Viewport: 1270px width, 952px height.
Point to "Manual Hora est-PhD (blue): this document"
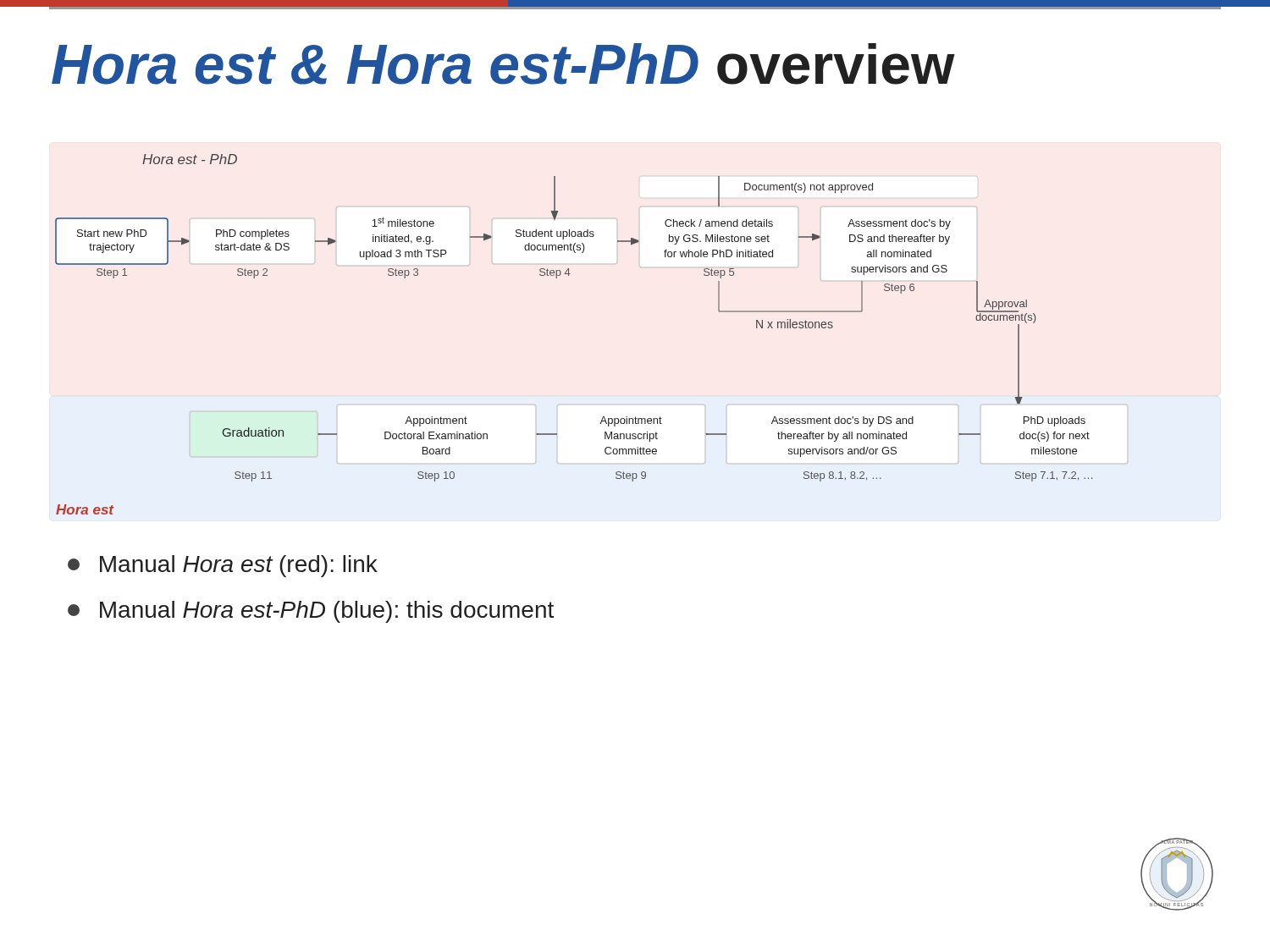[311, 610]
